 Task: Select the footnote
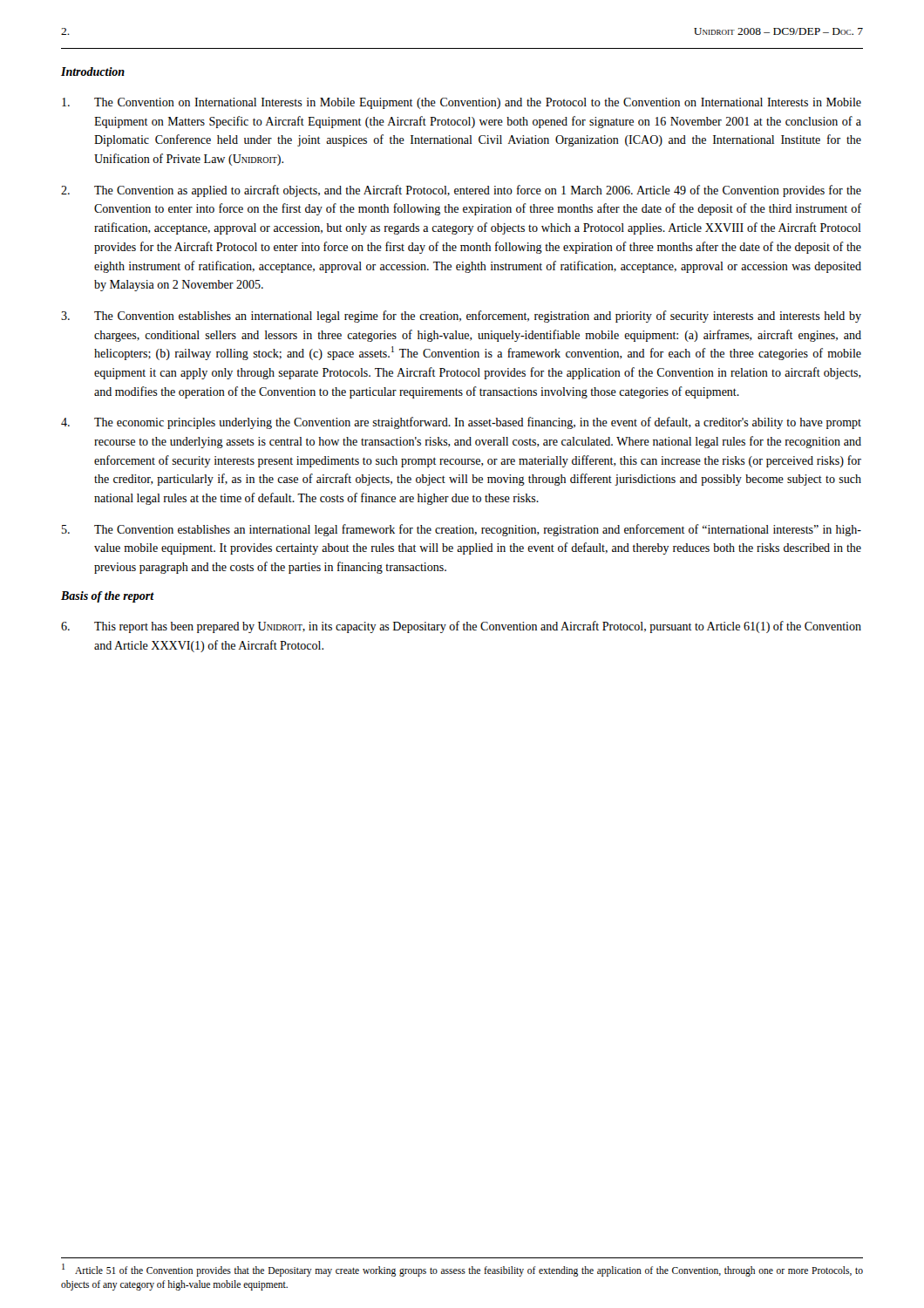[x=462, y=1277]
